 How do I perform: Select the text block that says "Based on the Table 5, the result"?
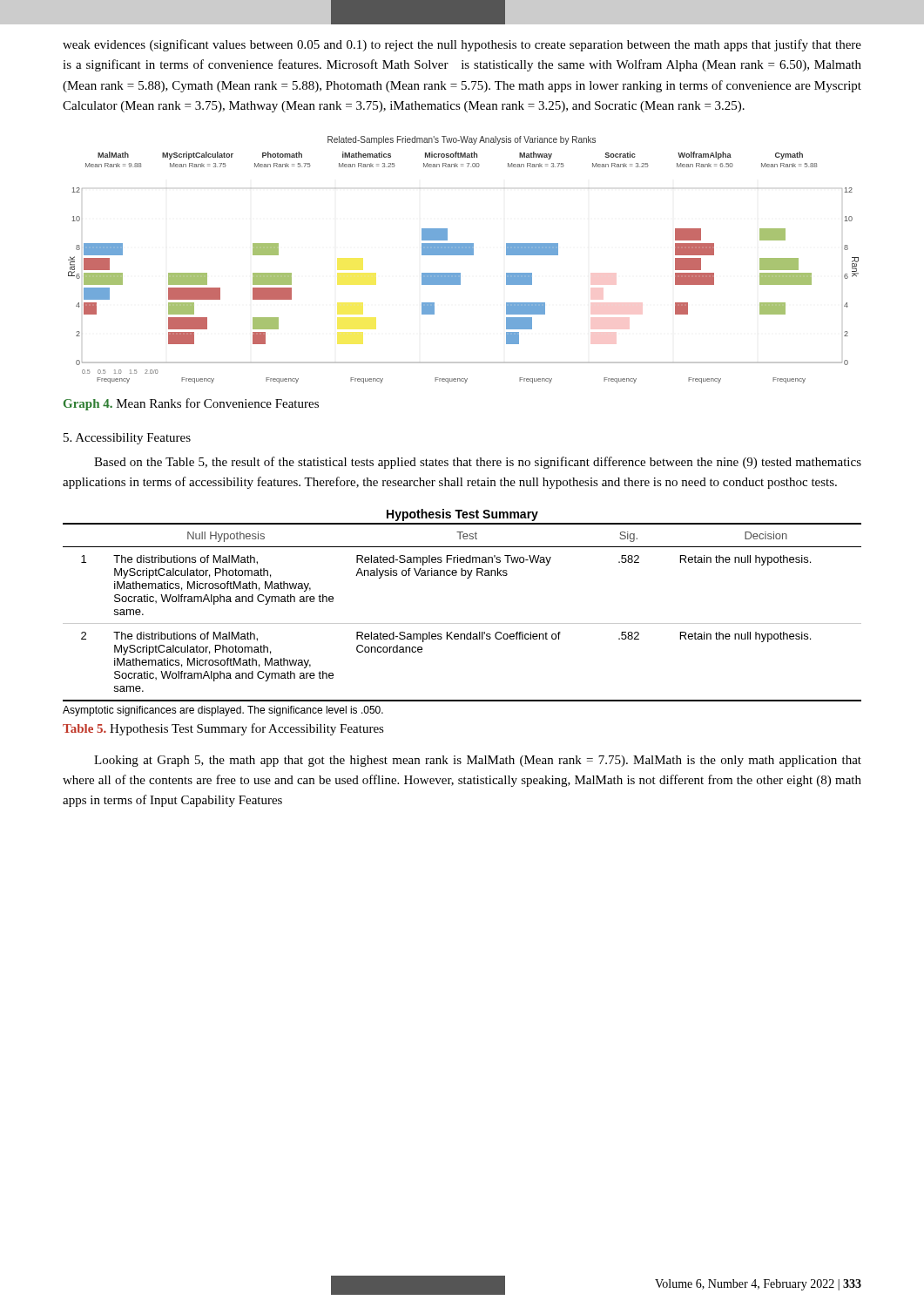tap(462, 472)
